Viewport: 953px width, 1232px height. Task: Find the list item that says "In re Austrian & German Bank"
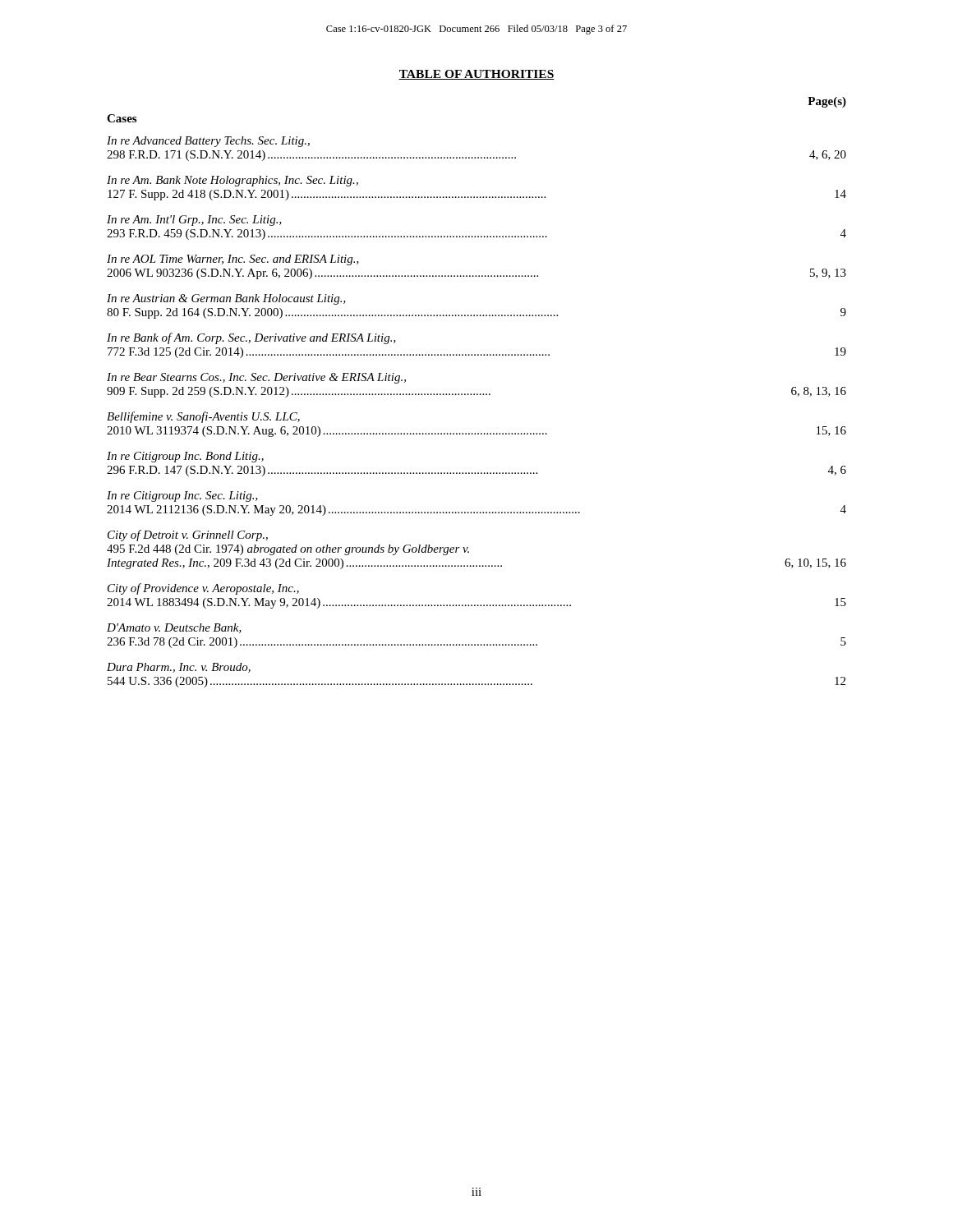pyautogui.click(x=476, y=306)
